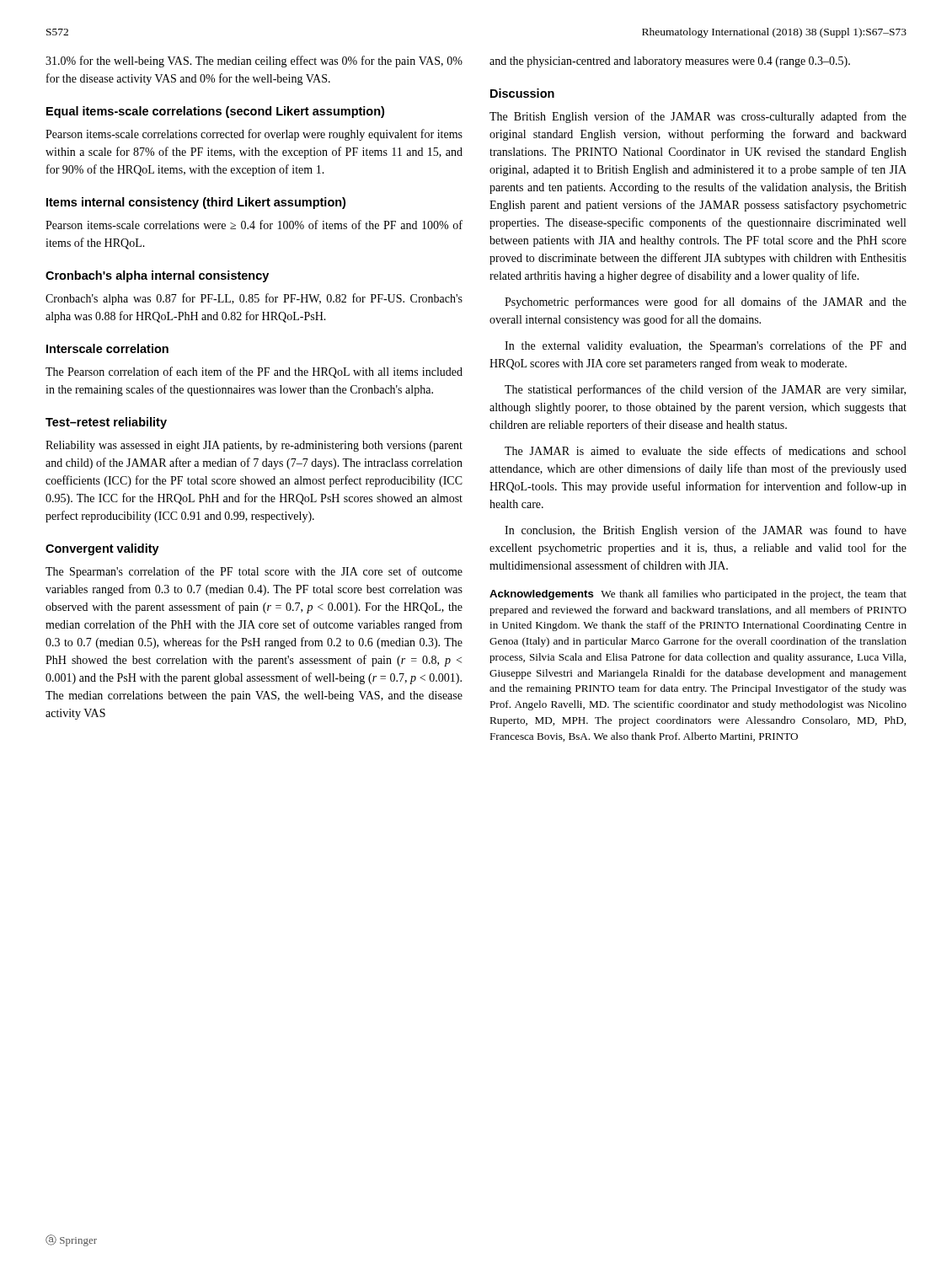This screenshot has width=952, height=1264.
Task: Navigate to the block starting "Cronbach's alpha was 0.87"
Action: tap(254, 308)
